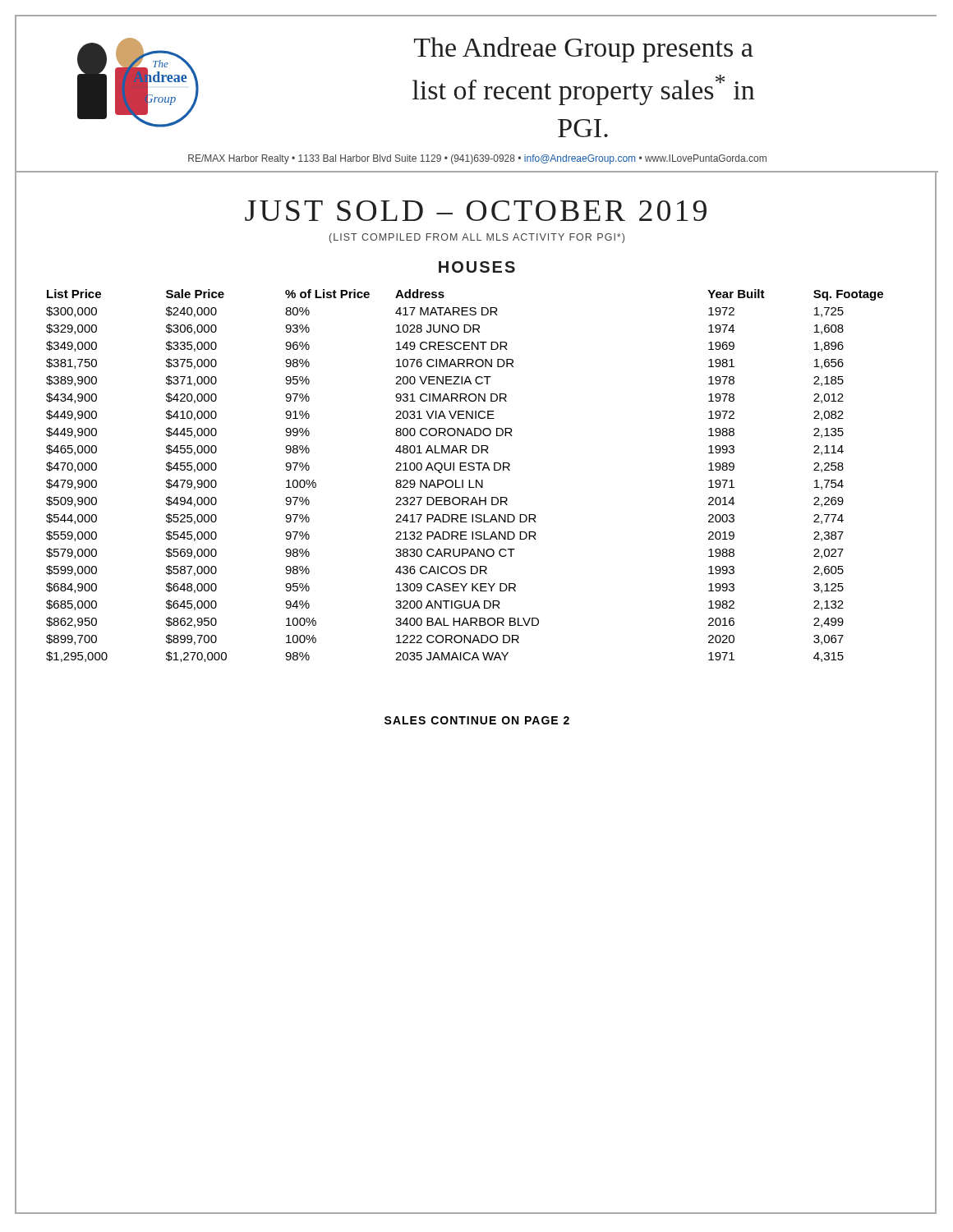Locate a section header
953x1232 pixels.
[x=477, y=267]
